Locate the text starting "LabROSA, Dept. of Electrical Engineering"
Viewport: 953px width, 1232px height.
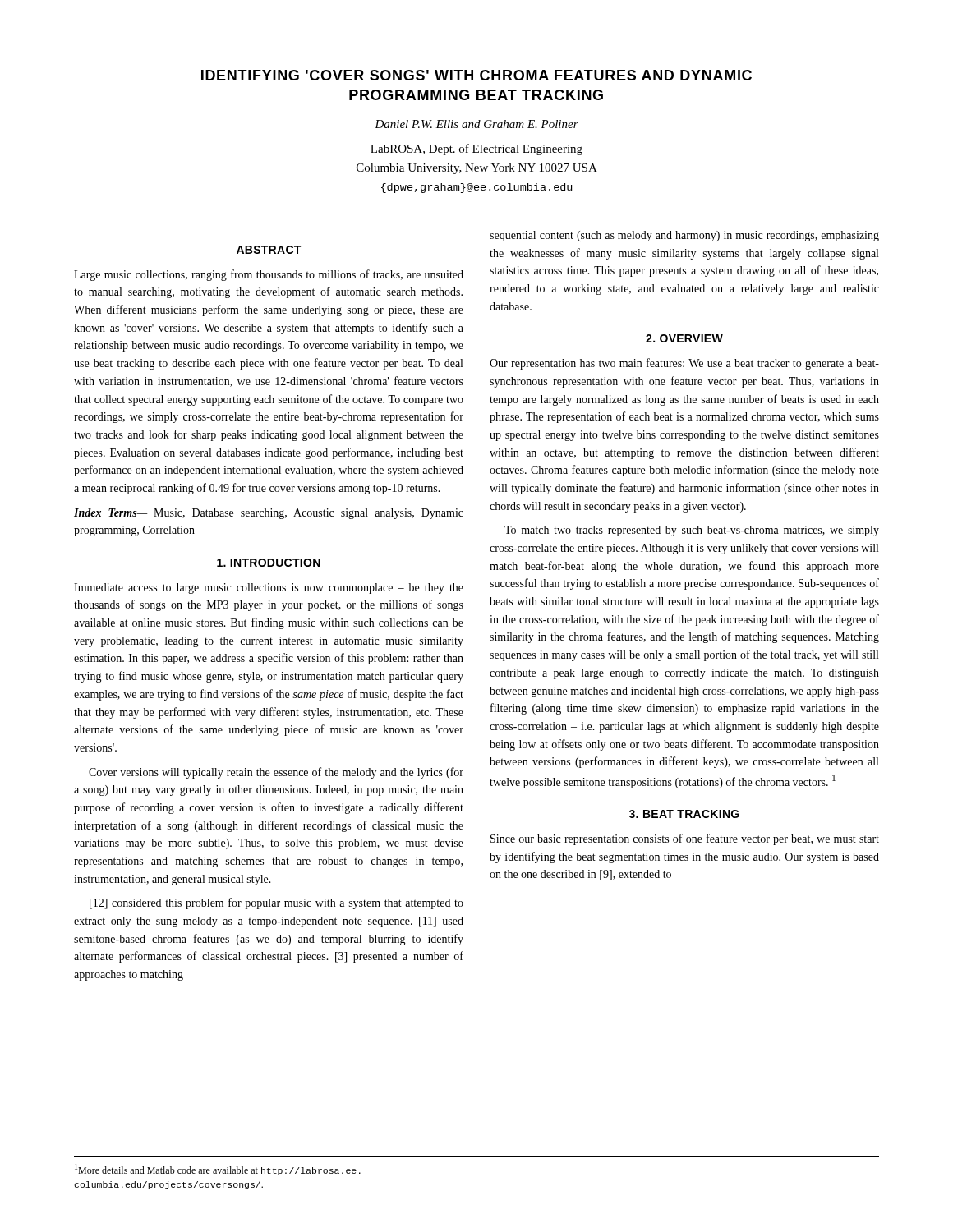click(x=476, y=168)
